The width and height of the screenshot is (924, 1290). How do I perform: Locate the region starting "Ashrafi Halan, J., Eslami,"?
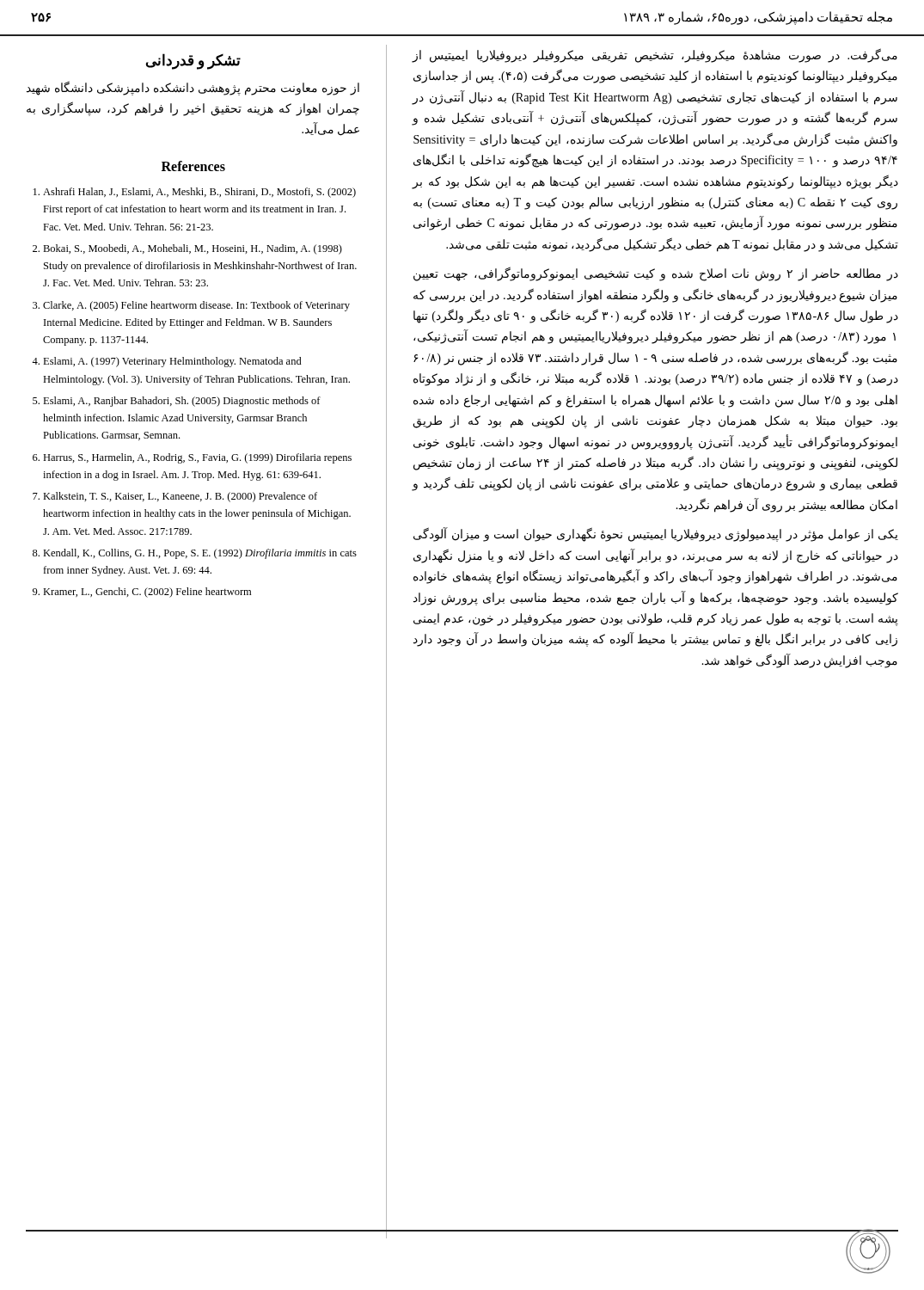pos(199,209)
